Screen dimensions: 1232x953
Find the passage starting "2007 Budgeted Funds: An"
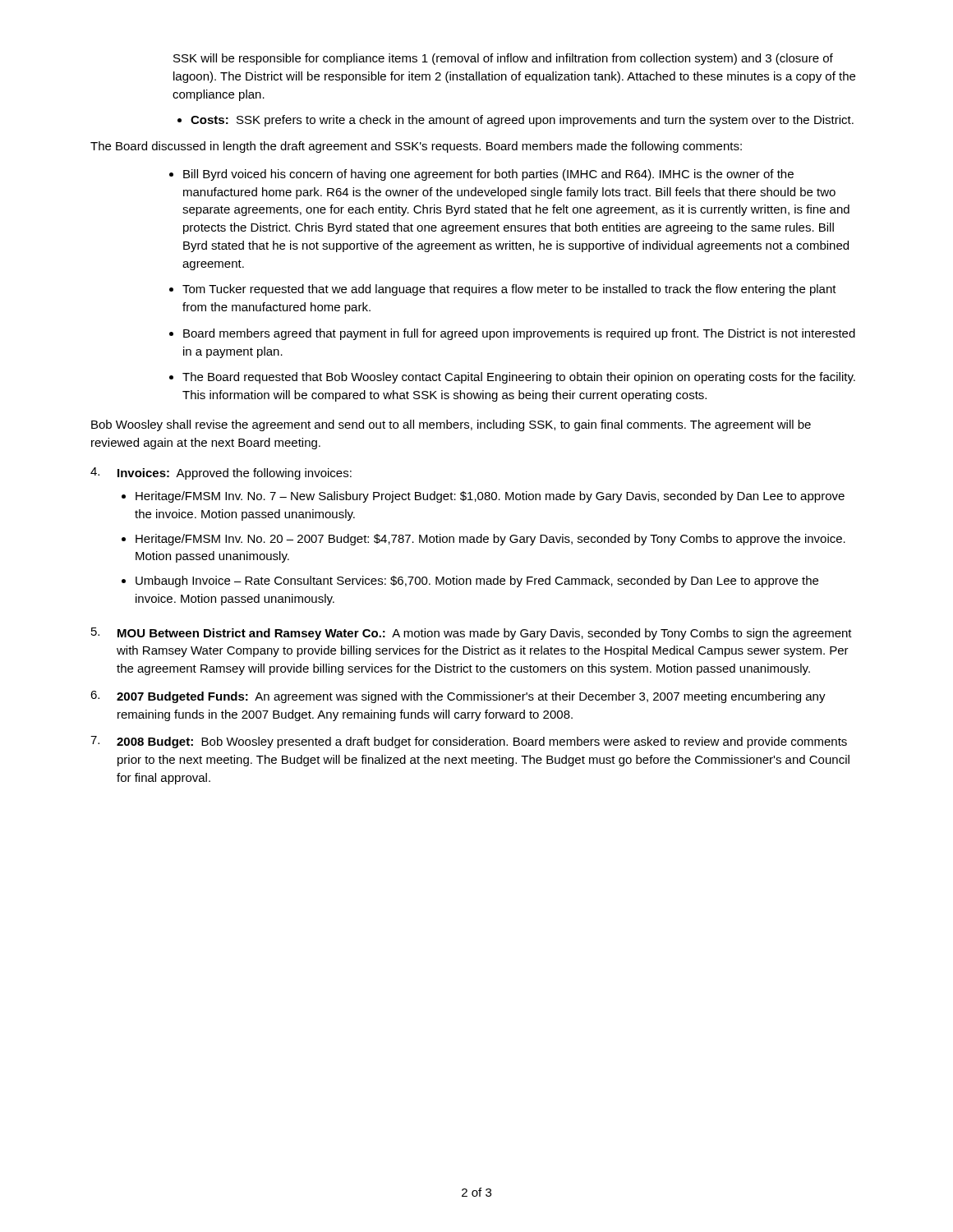[471, 705]
